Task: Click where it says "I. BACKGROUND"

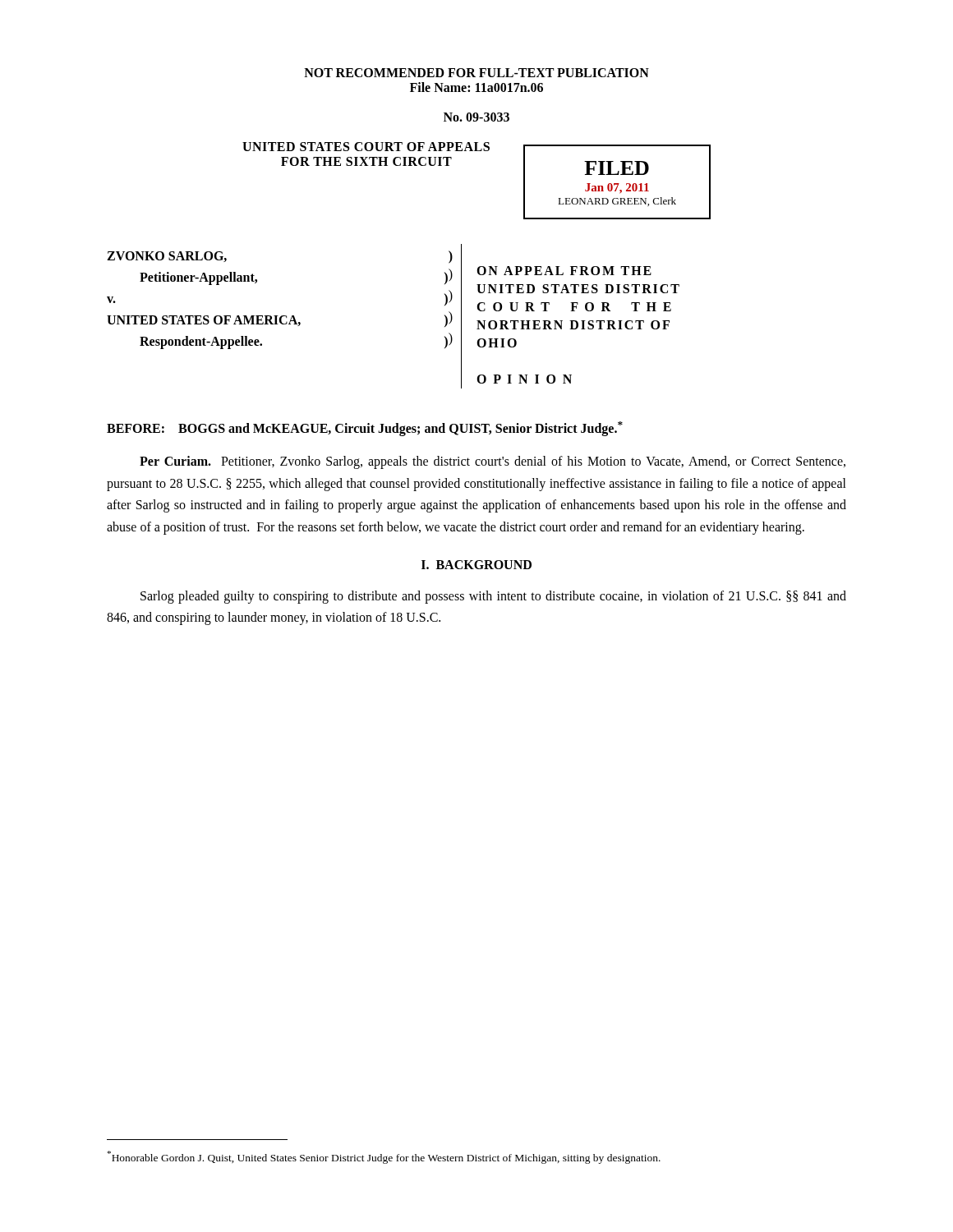Action: pyautogui.click(x=476, y=565)
